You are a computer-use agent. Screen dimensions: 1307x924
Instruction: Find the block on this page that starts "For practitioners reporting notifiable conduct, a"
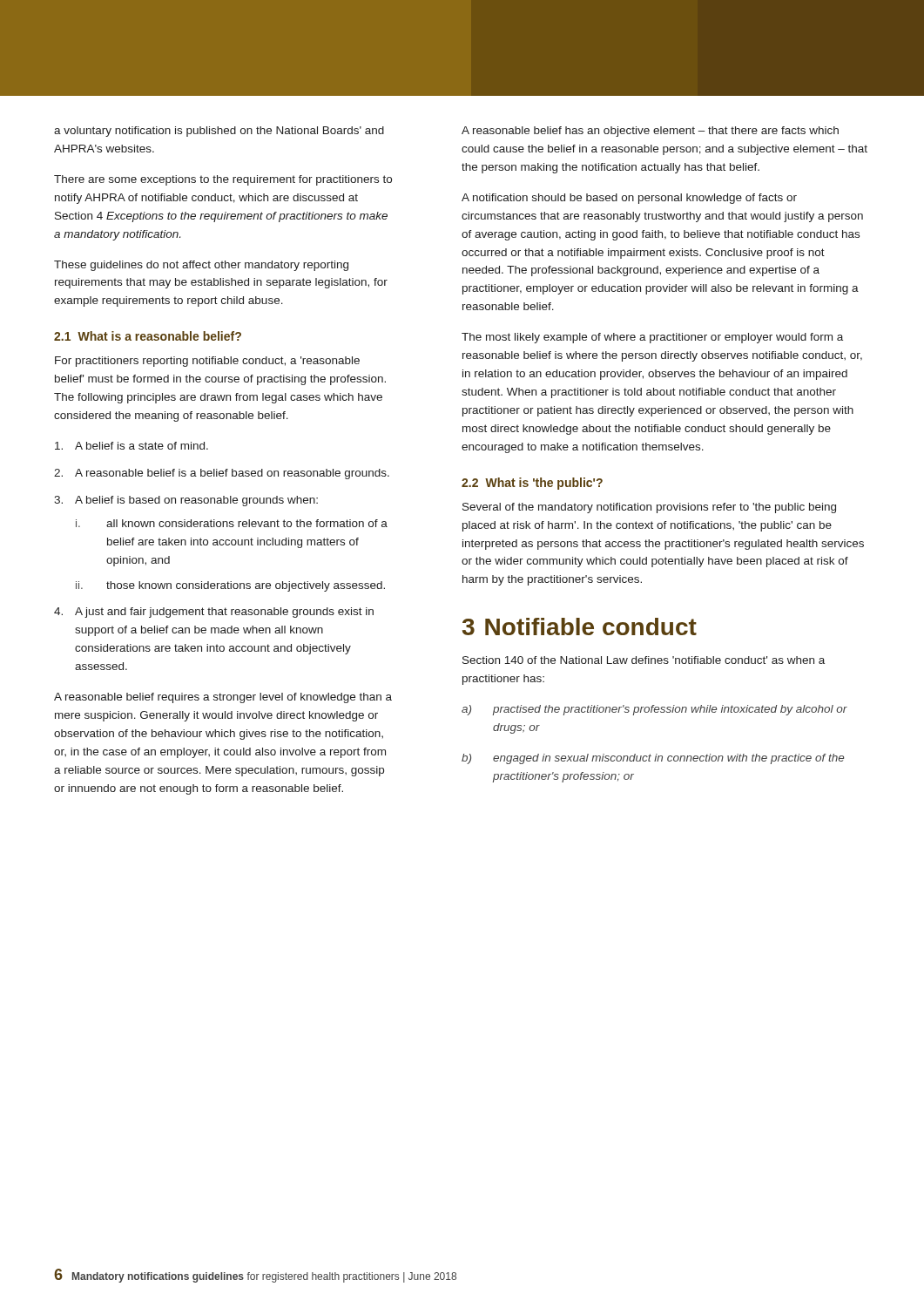[224, 389]
